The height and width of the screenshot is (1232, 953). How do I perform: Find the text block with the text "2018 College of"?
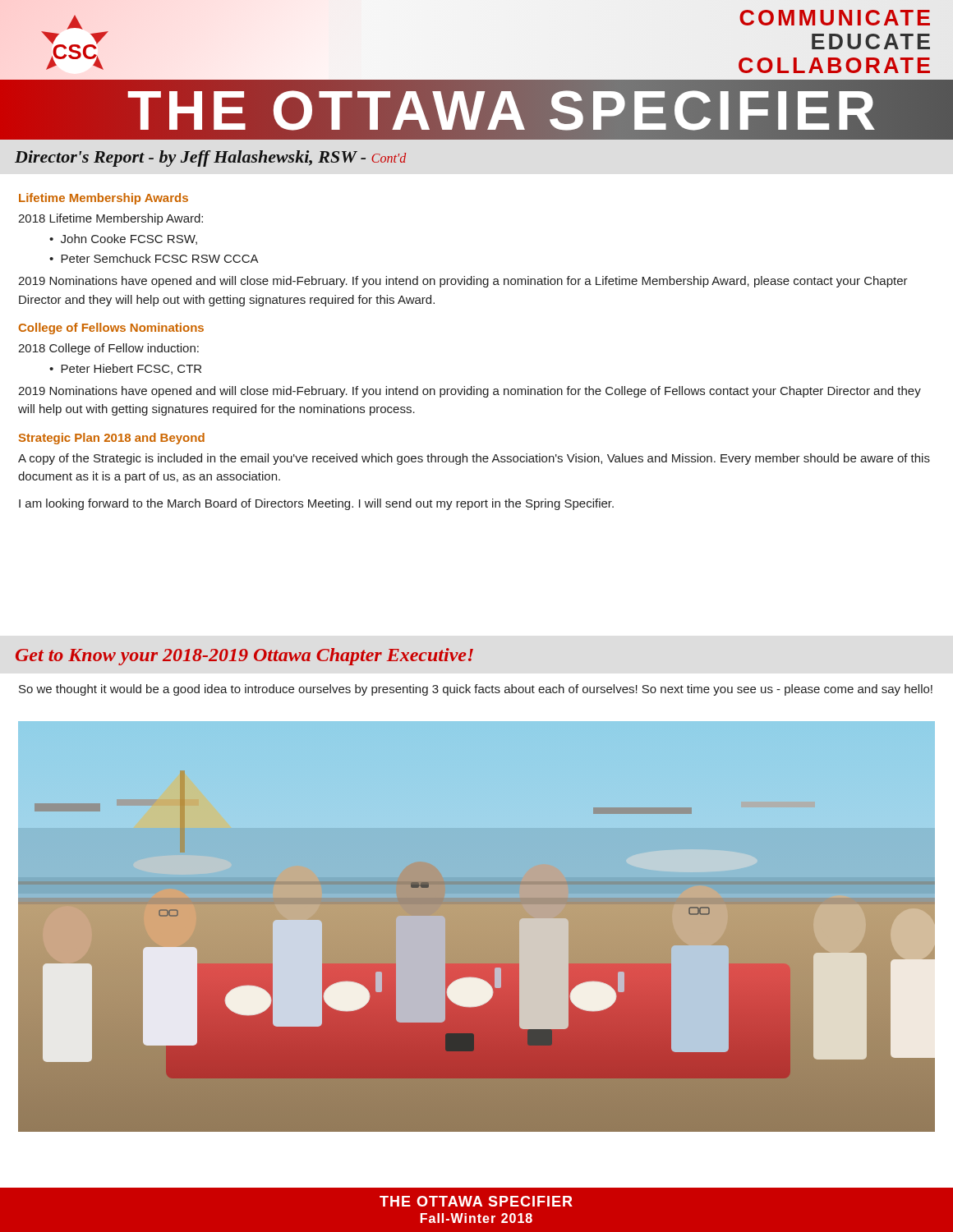(109, 348)
